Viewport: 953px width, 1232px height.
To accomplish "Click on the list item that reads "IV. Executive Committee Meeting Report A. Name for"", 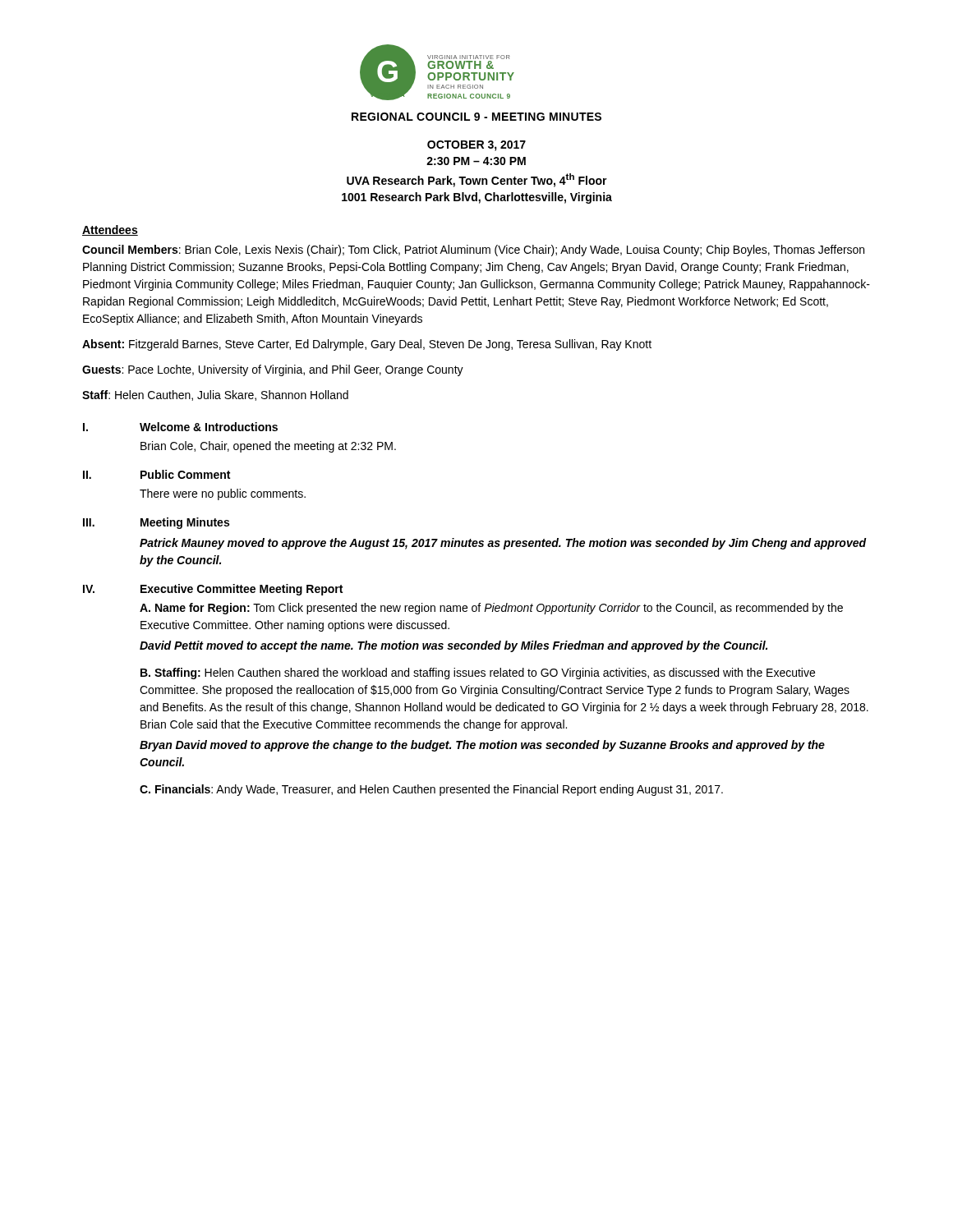I will click(476, 694).
